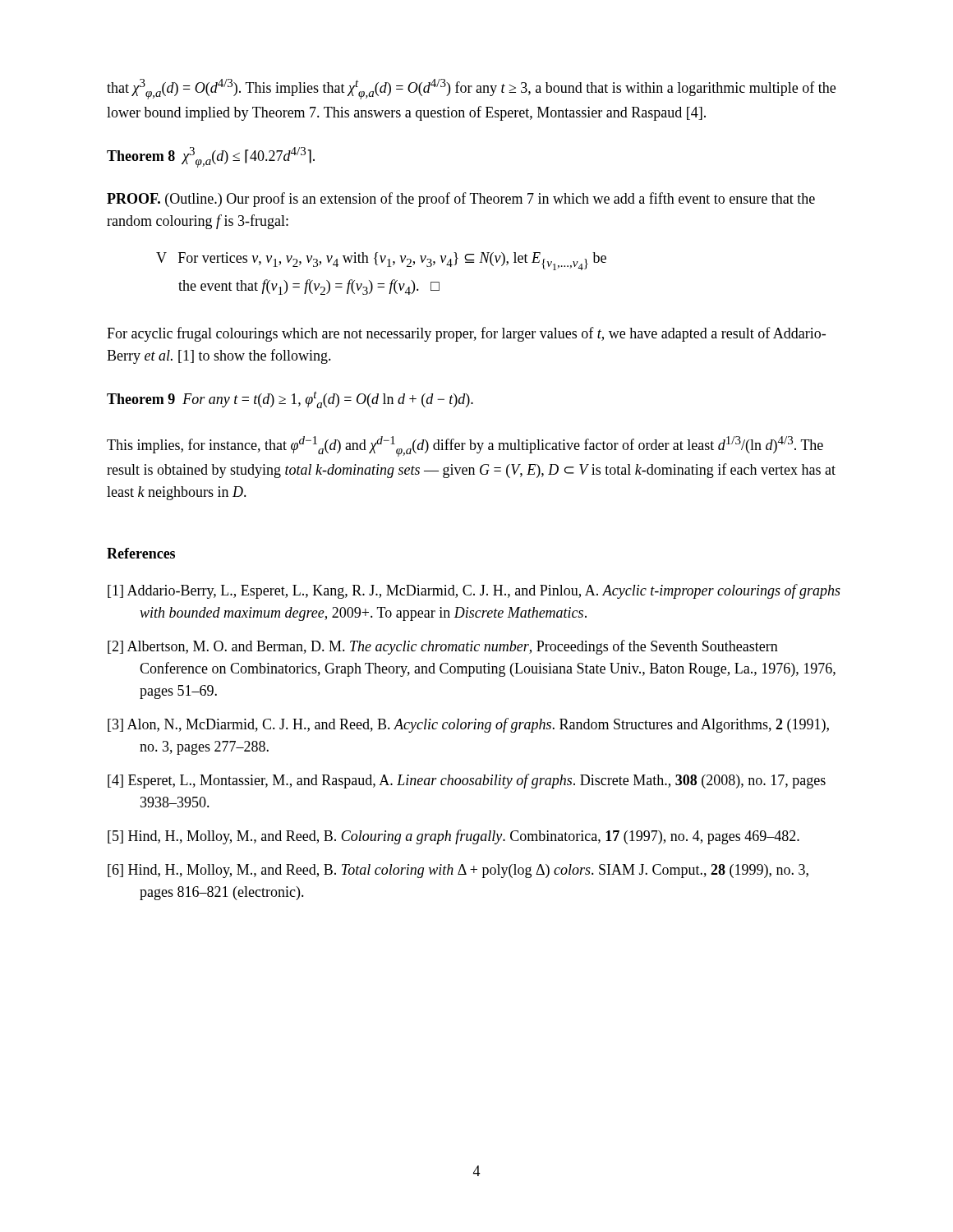Locate a section header
The height and width of the screenshot is (1232, 953).
click(x=141, y=553)
